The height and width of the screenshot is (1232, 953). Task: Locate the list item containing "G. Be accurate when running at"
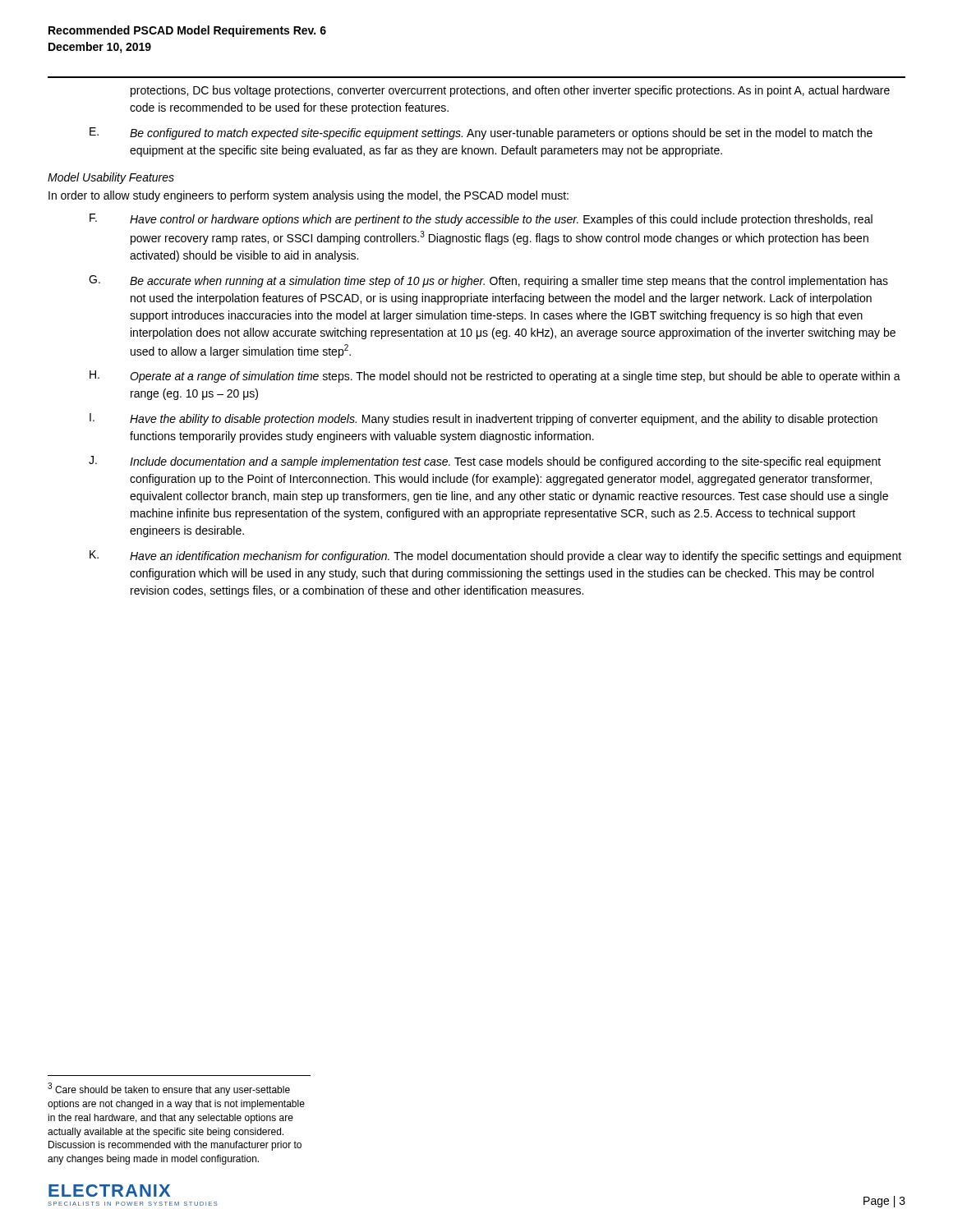[x=497, y=316]
